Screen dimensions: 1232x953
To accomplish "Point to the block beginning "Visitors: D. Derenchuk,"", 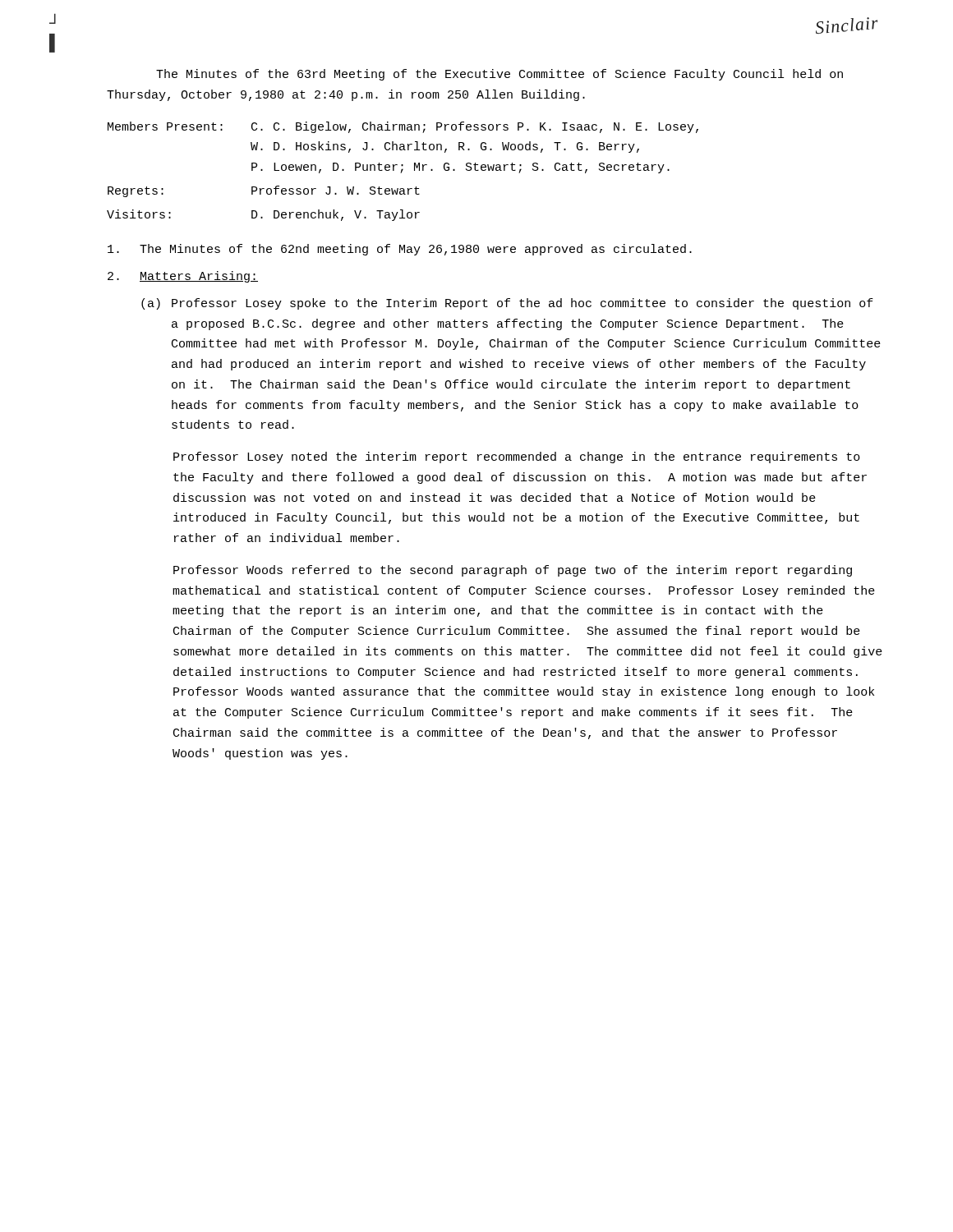I will [x=263, y=215].
